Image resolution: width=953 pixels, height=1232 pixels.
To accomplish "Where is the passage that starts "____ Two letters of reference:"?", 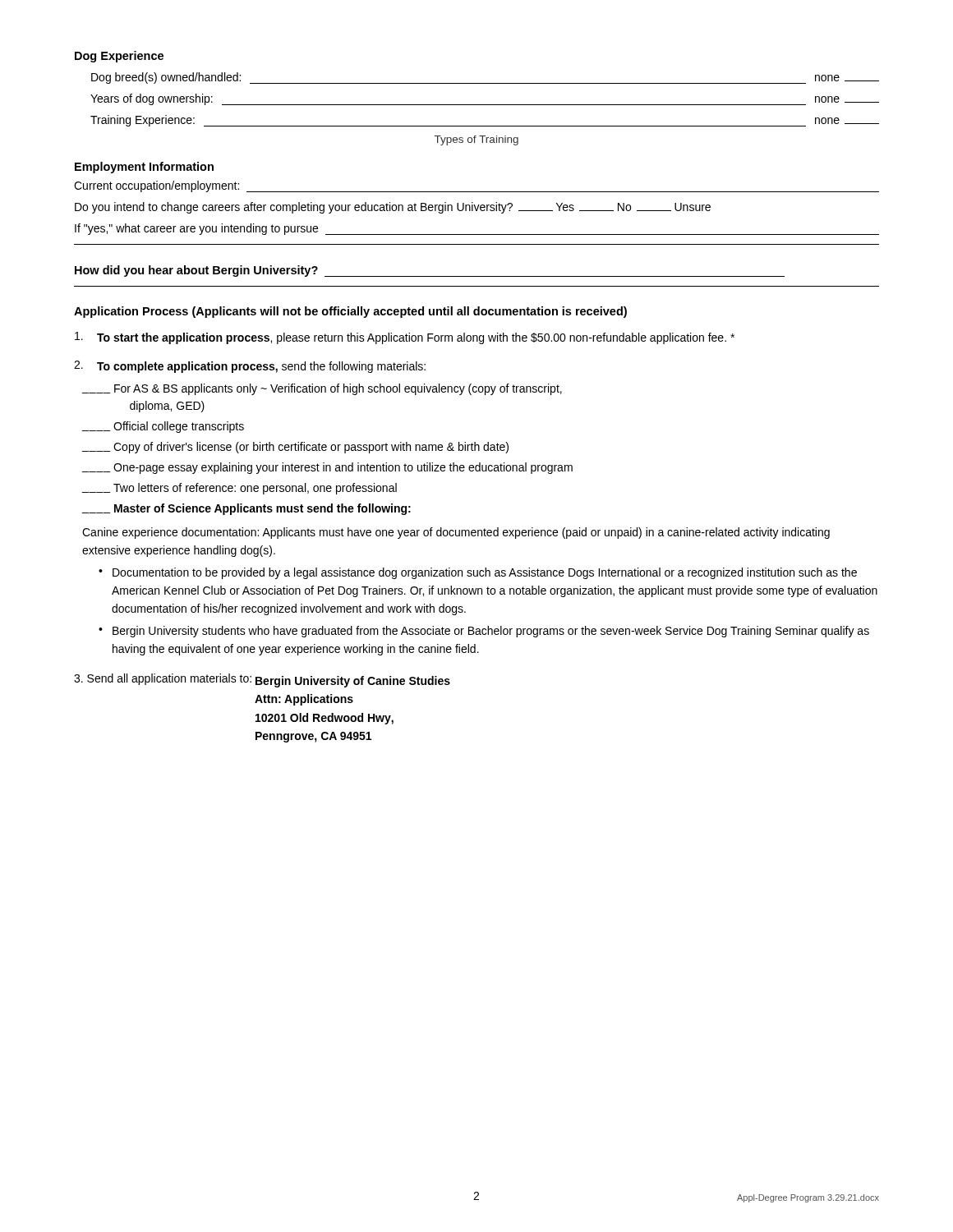I will click(240, 488).
